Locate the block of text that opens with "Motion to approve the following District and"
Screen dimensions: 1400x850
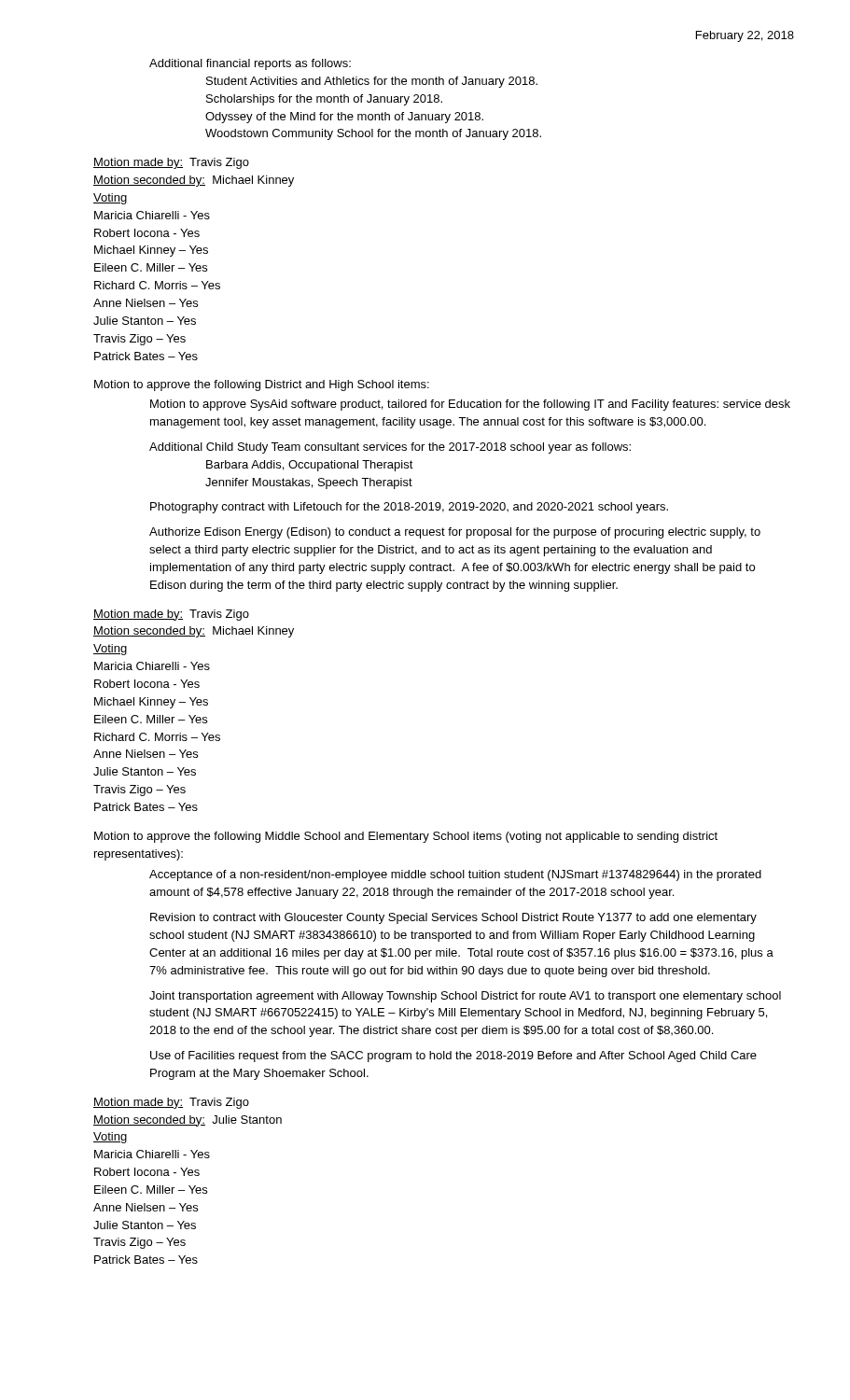click(262, 385)
